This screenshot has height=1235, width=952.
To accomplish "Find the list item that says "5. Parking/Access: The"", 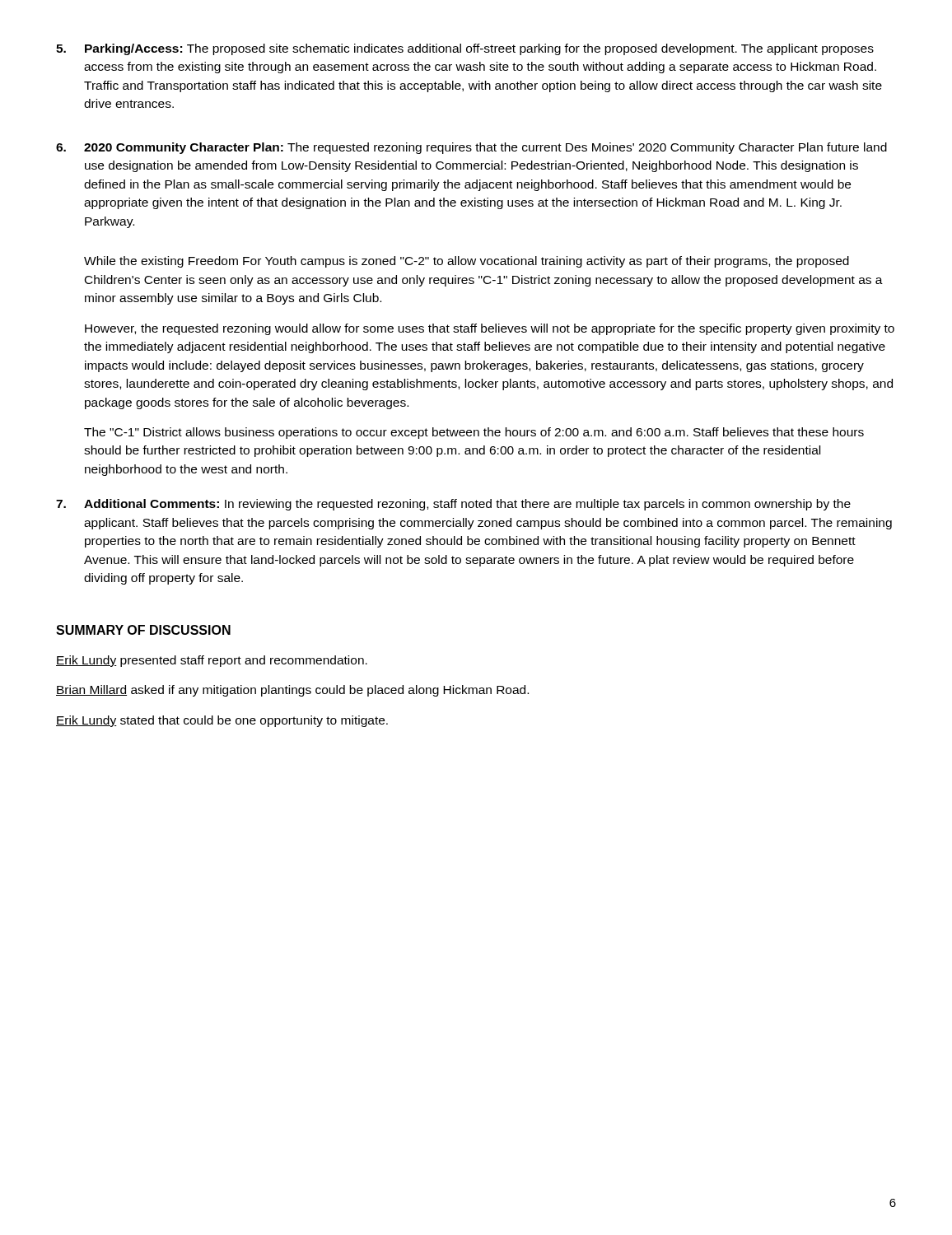I will tap(476, 81).
